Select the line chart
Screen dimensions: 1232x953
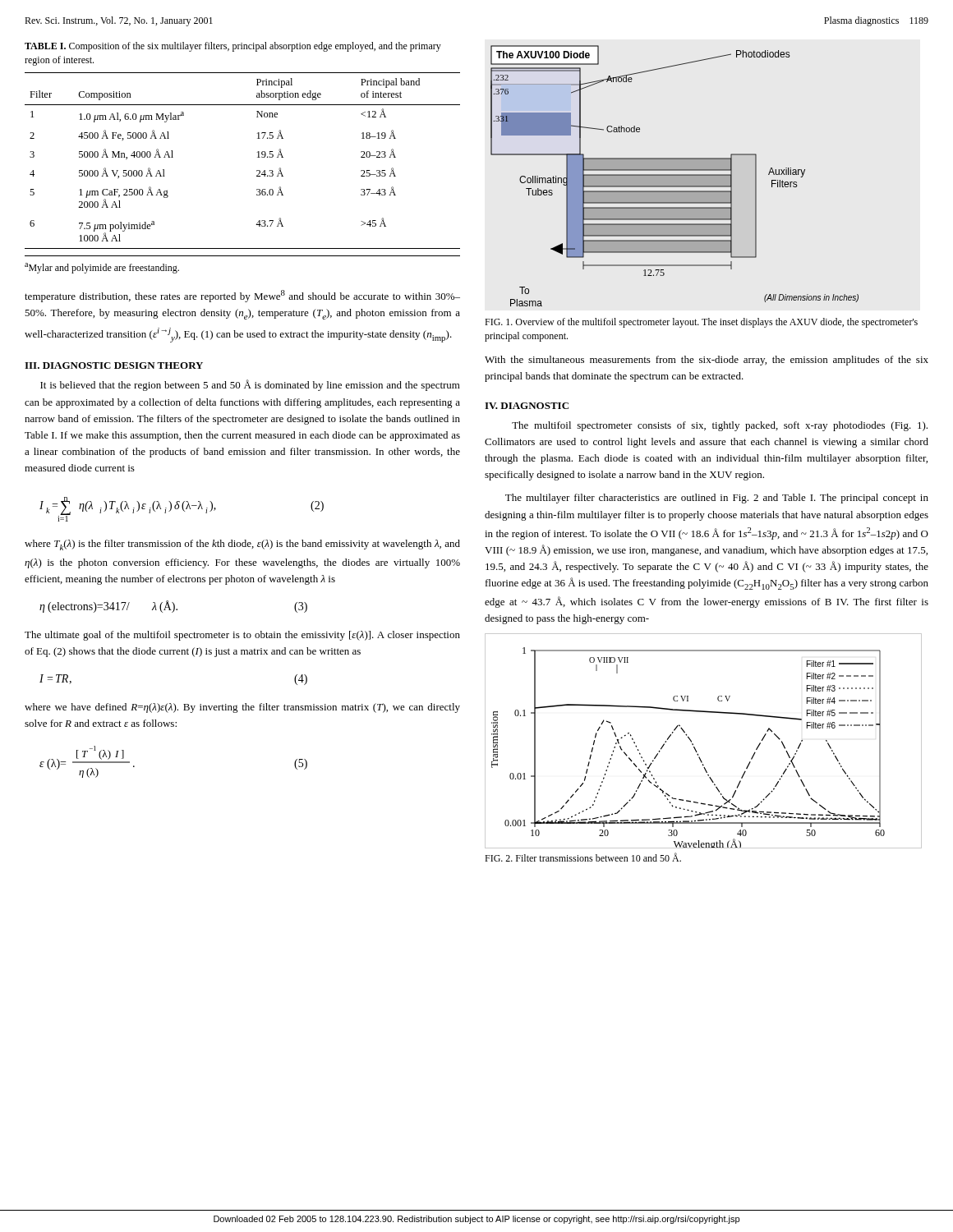(x=707, y=741)
